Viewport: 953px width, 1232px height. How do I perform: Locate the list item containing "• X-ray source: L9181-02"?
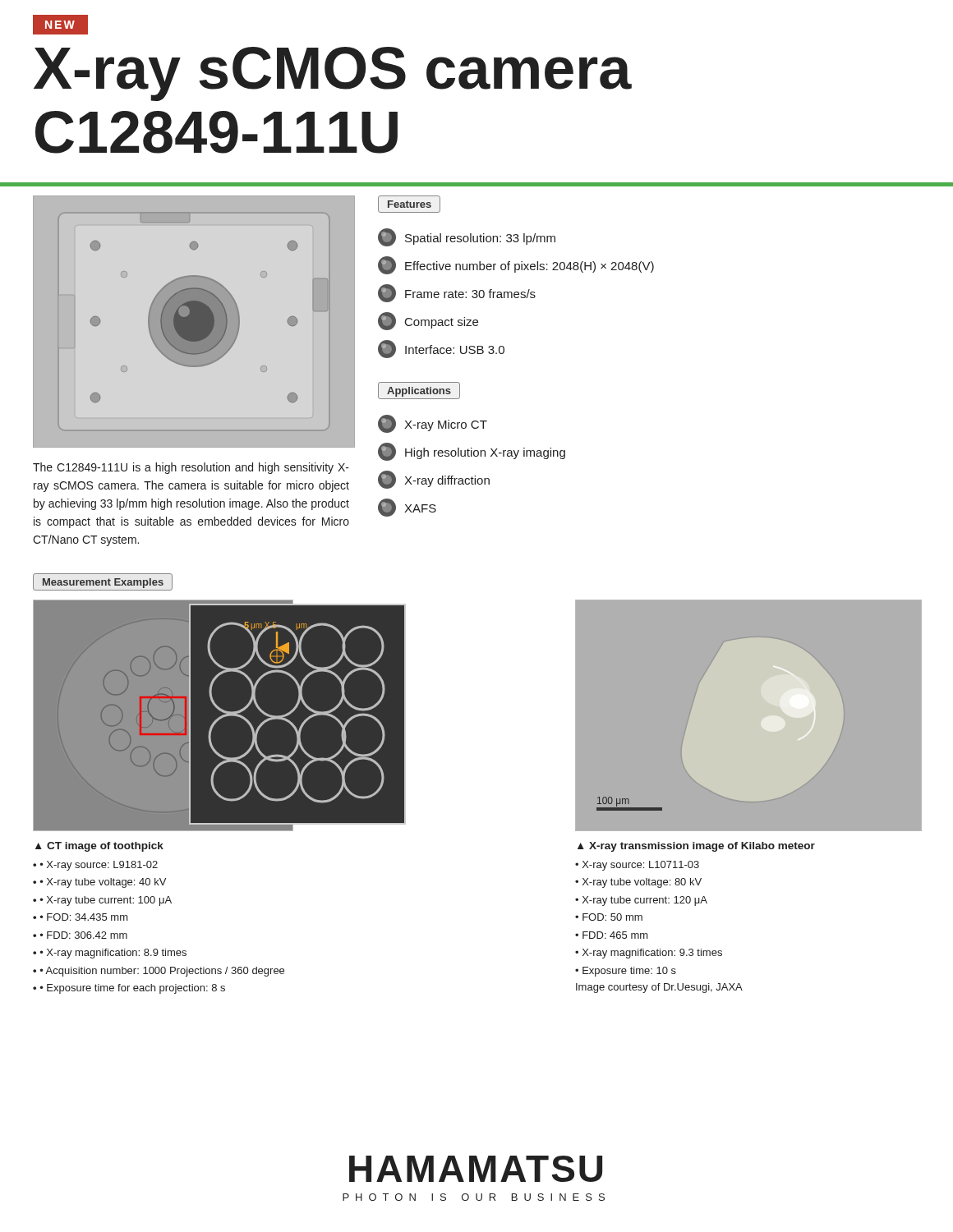99,864
